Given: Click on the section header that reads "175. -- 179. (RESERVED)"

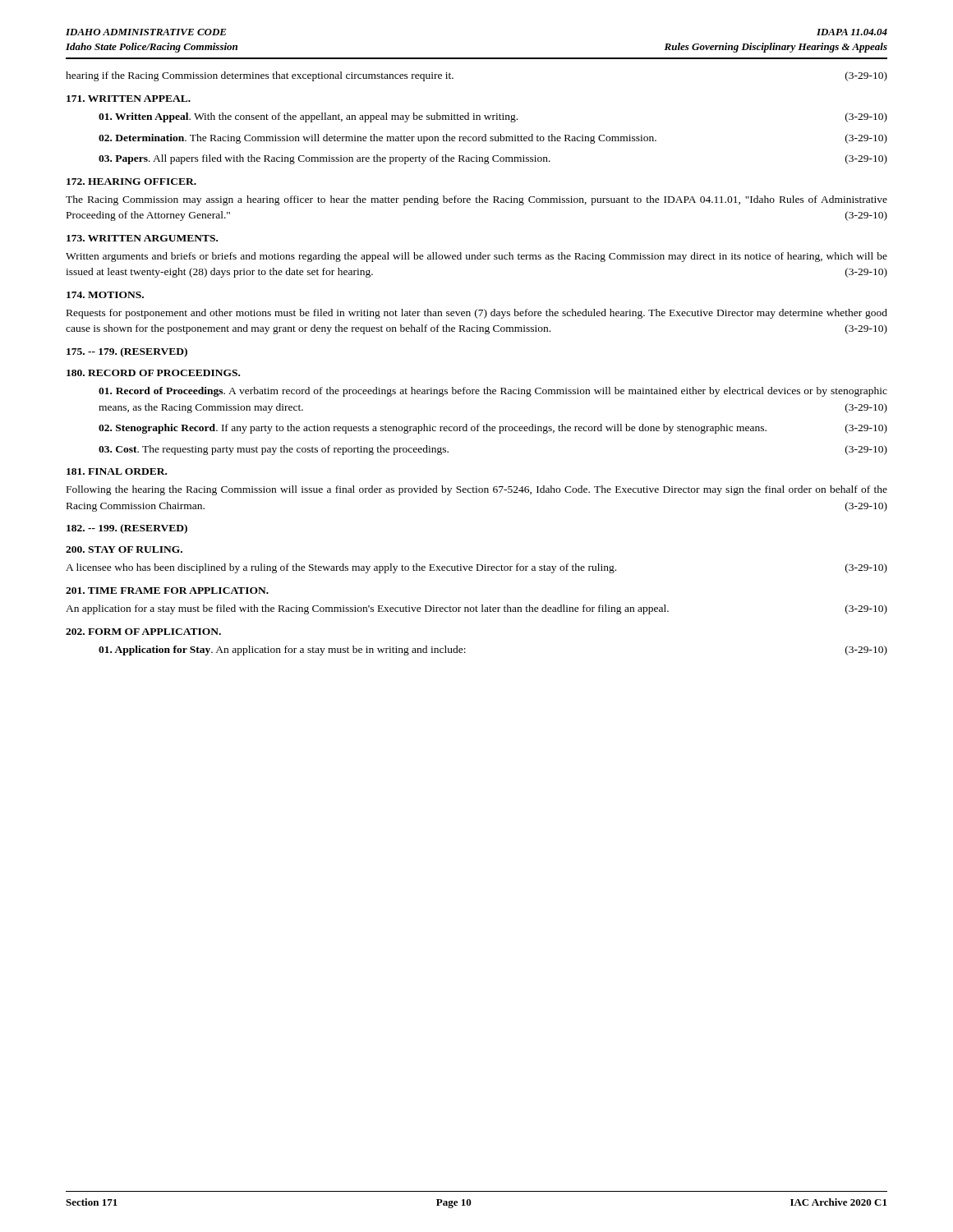Looking at the screenshot, I should [x=127, y=351].
